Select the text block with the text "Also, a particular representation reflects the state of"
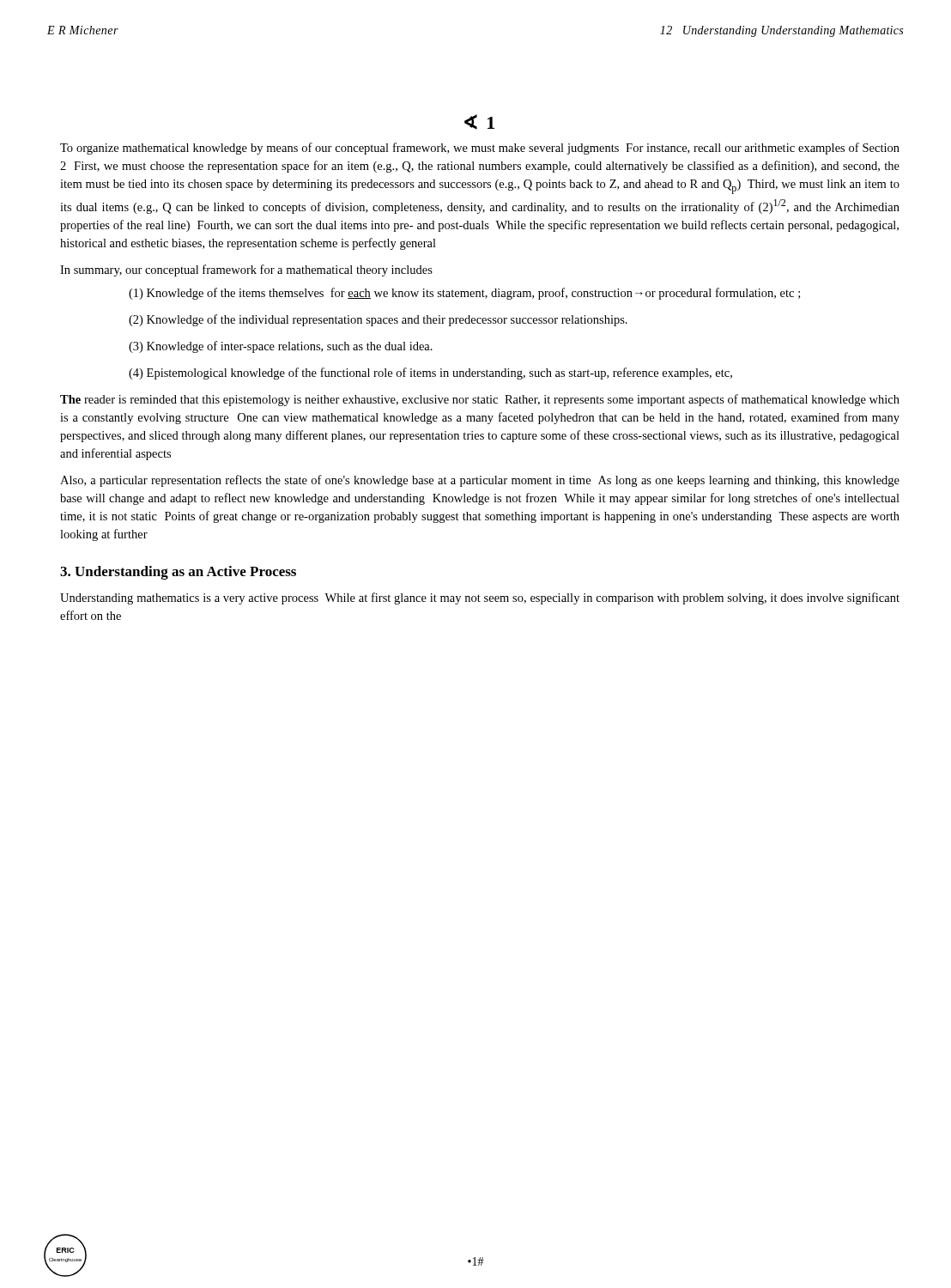 click(x=480, y=507)
